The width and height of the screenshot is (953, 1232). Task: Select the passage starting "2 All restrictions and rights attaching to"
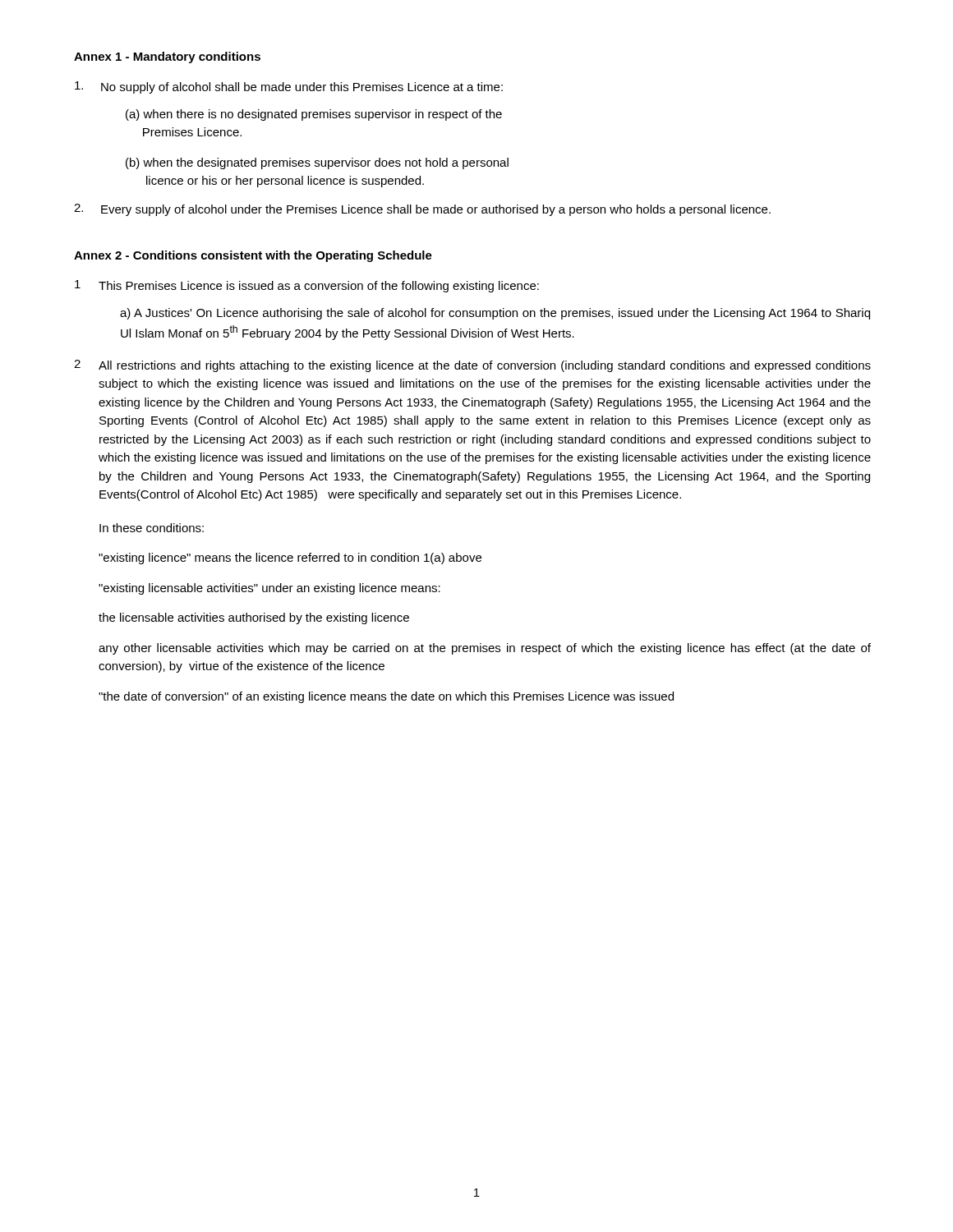472,430
